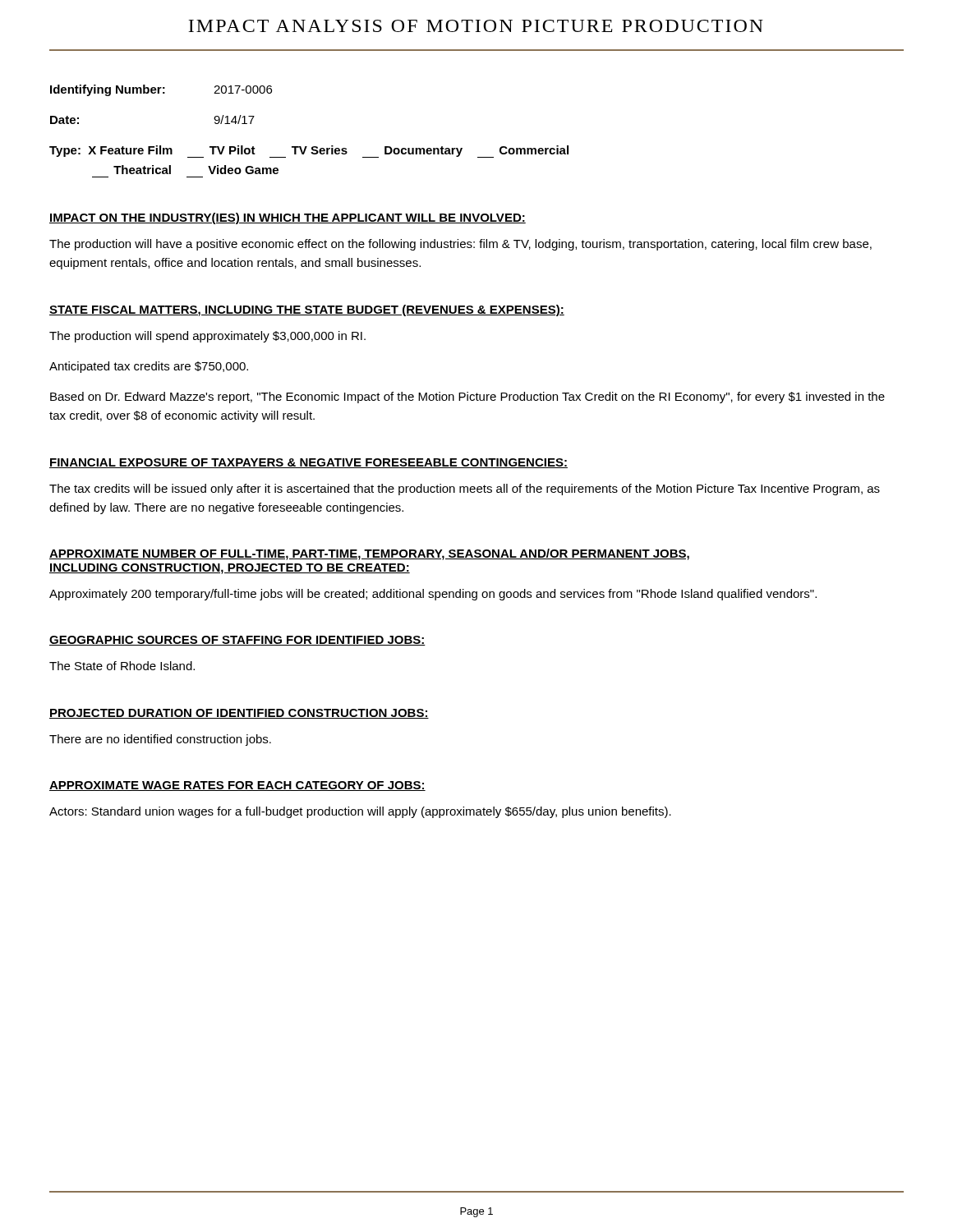The width and height of the screenshot is (953, 1232).
Task: Find the block on this page that starts "The production will spend approximately"
Action: coord(208,335)
